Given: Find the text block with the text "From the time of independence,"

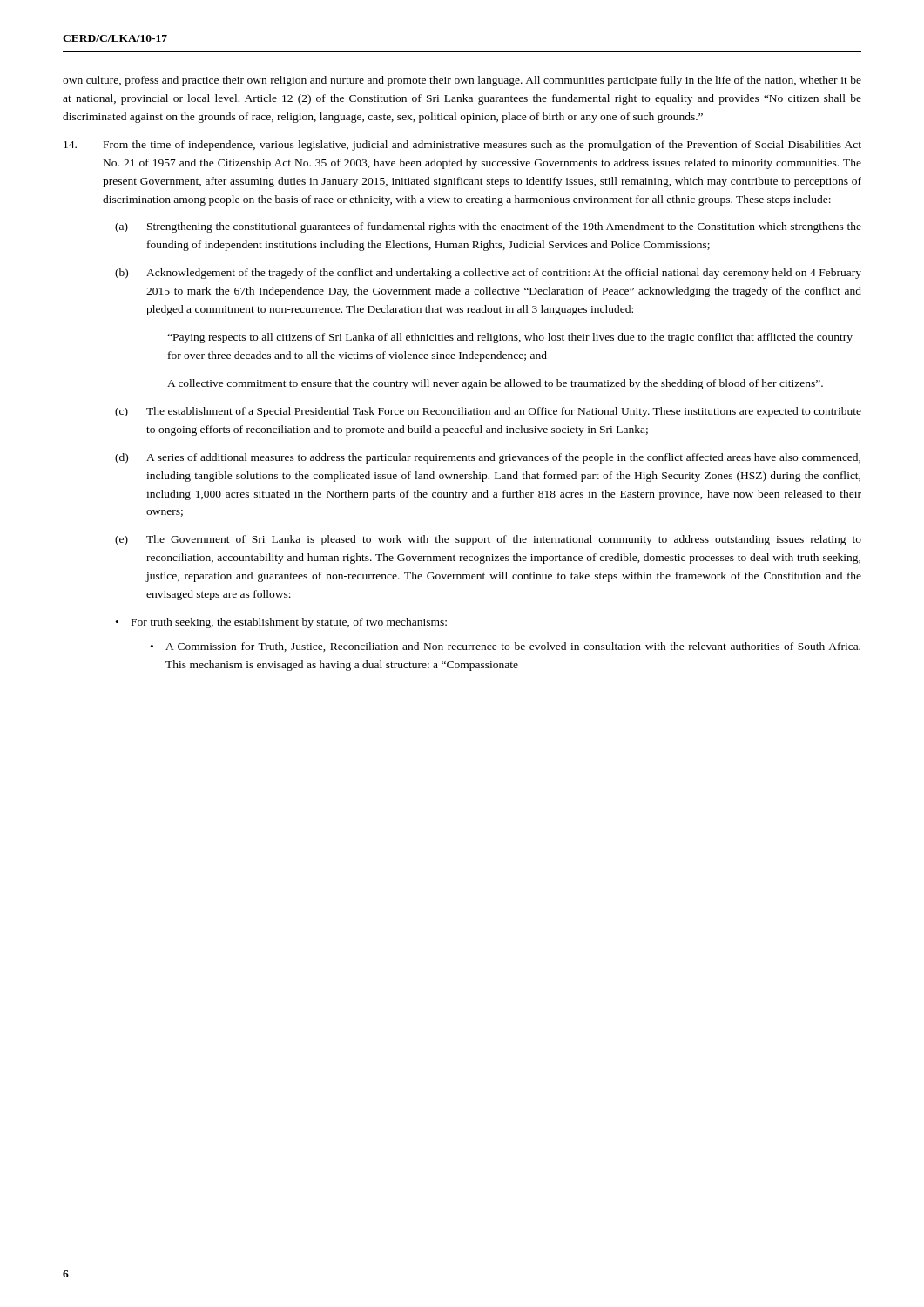Looking at the screenshot, I should pos(462,172).
